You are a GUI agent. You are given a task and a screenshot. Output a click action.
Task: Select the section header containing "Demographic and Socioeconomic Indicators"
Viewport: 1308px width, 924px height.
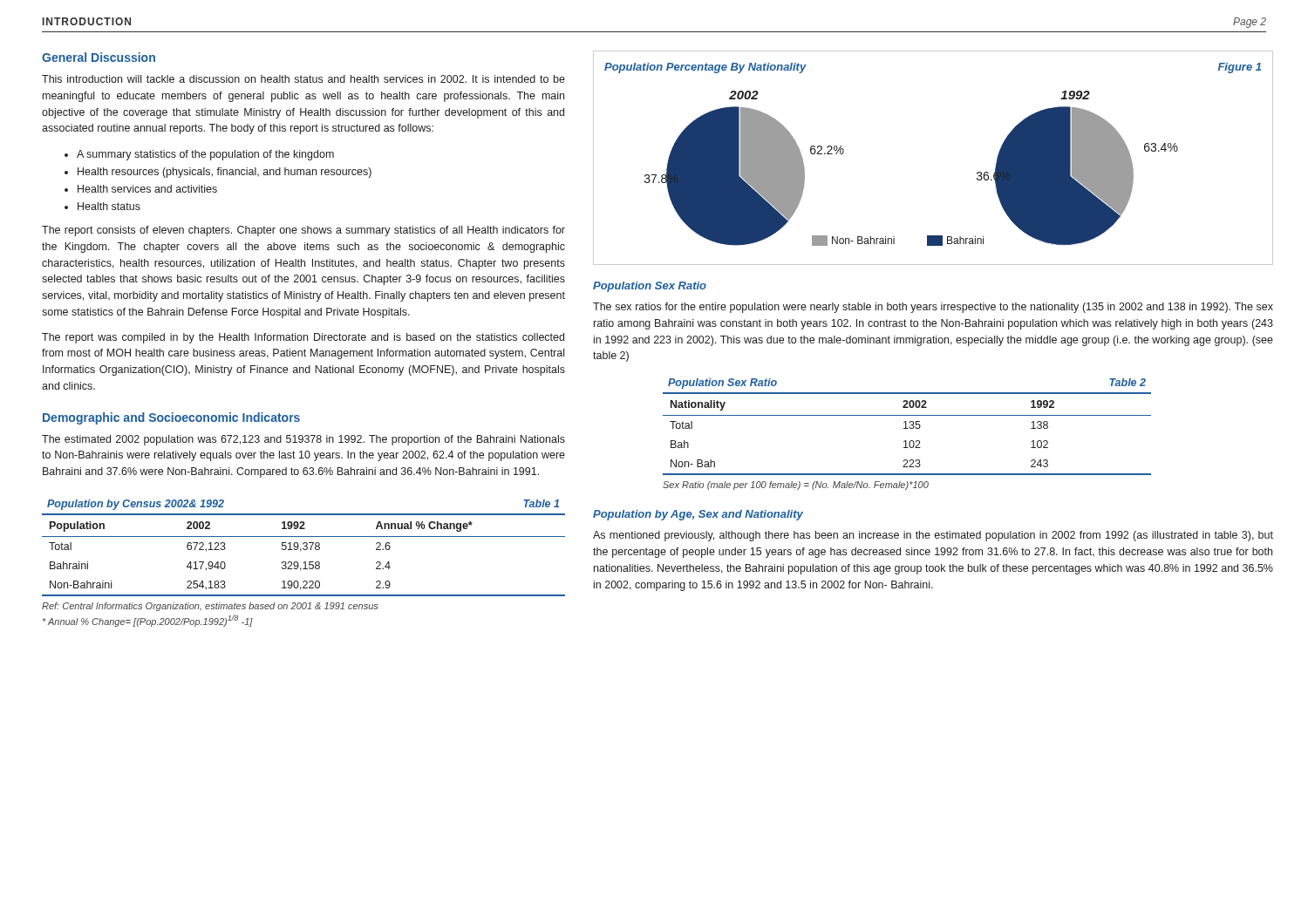pyautogui.click(x=171, y=417)
